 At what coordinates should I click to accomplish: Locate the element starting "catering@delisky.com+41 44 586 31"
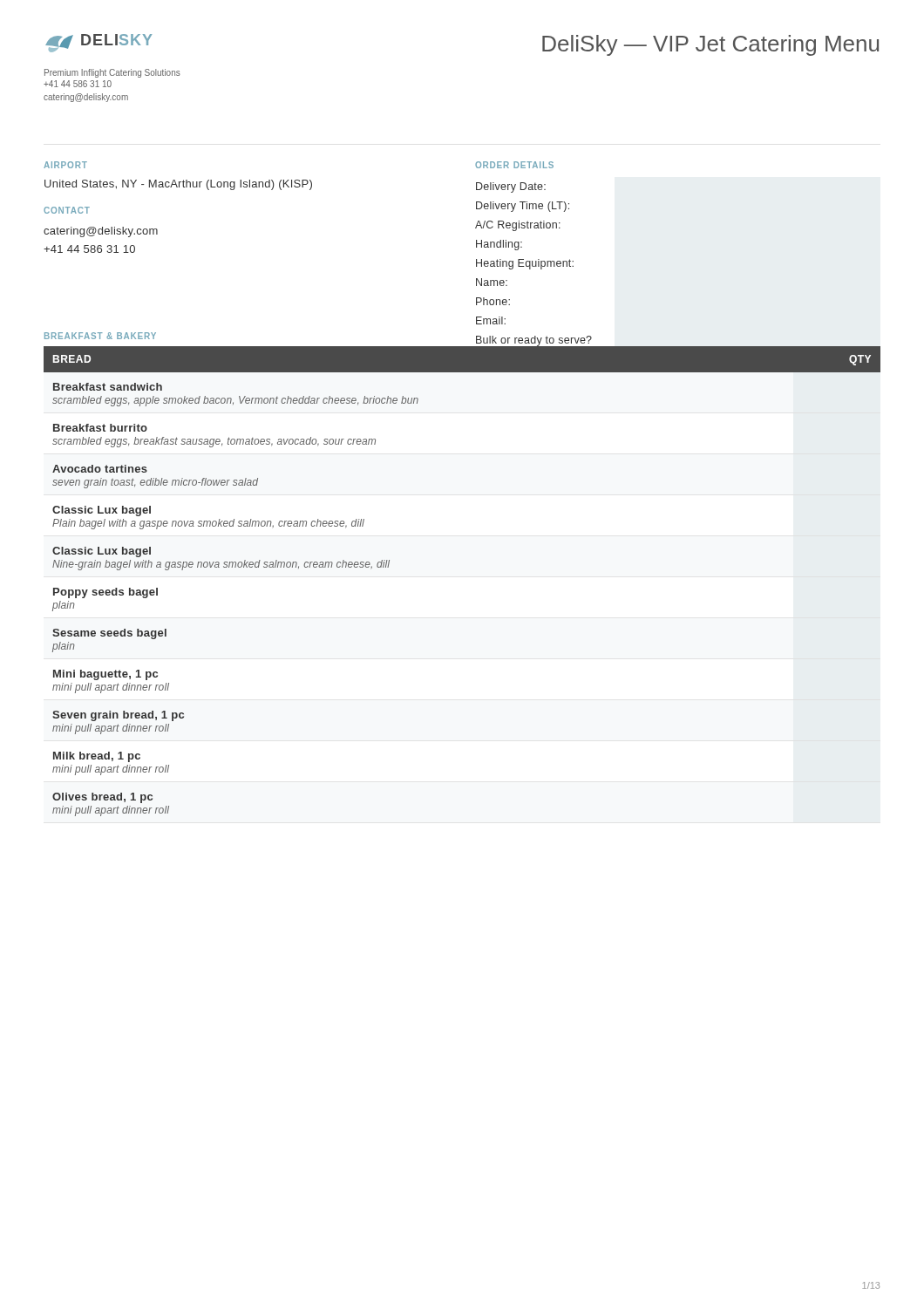coord(101,240)
